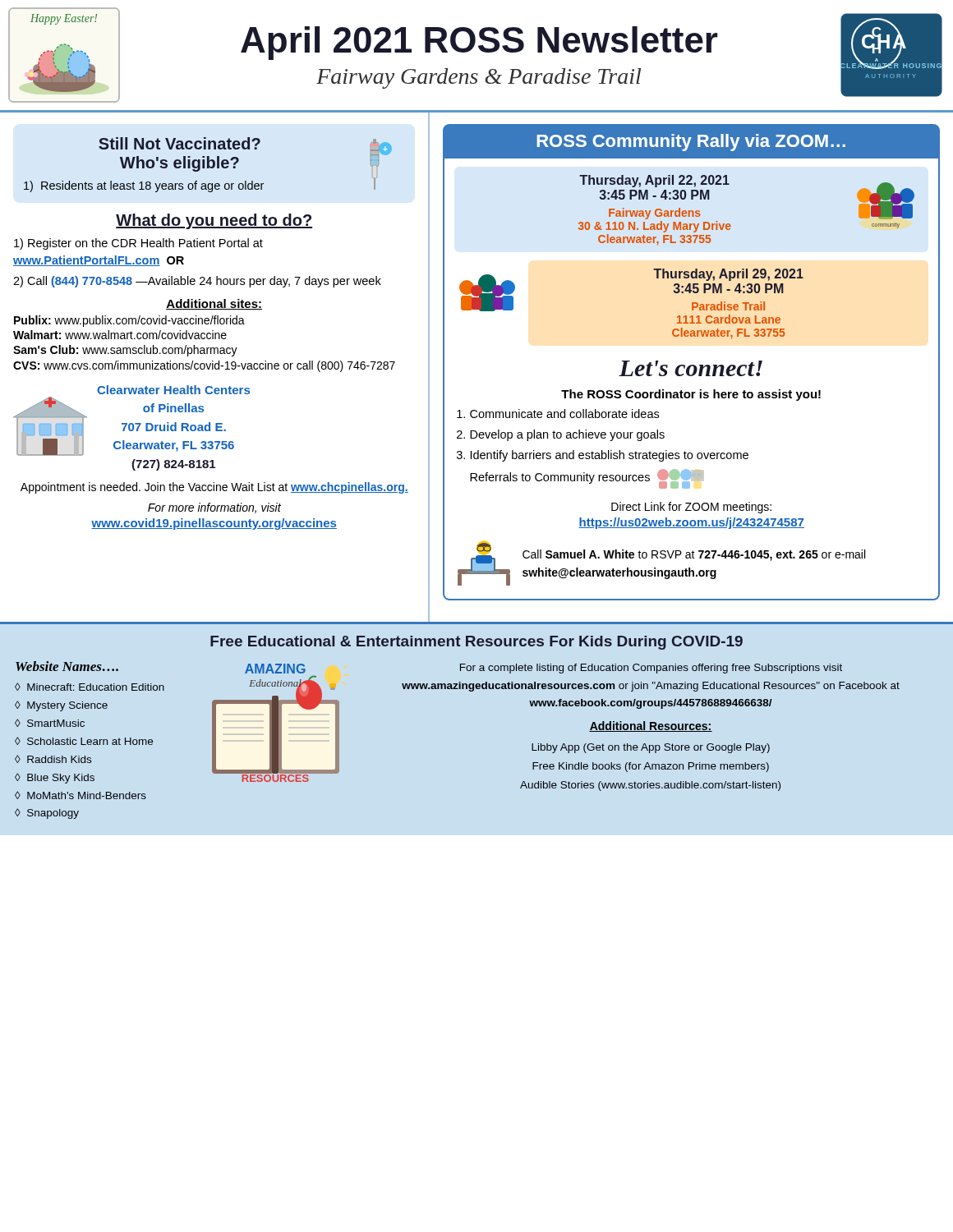Locate the list item that reads "◊ Snapology"
The height and width of the screenshot is (1232, 953).
click(x=47, y=813)
